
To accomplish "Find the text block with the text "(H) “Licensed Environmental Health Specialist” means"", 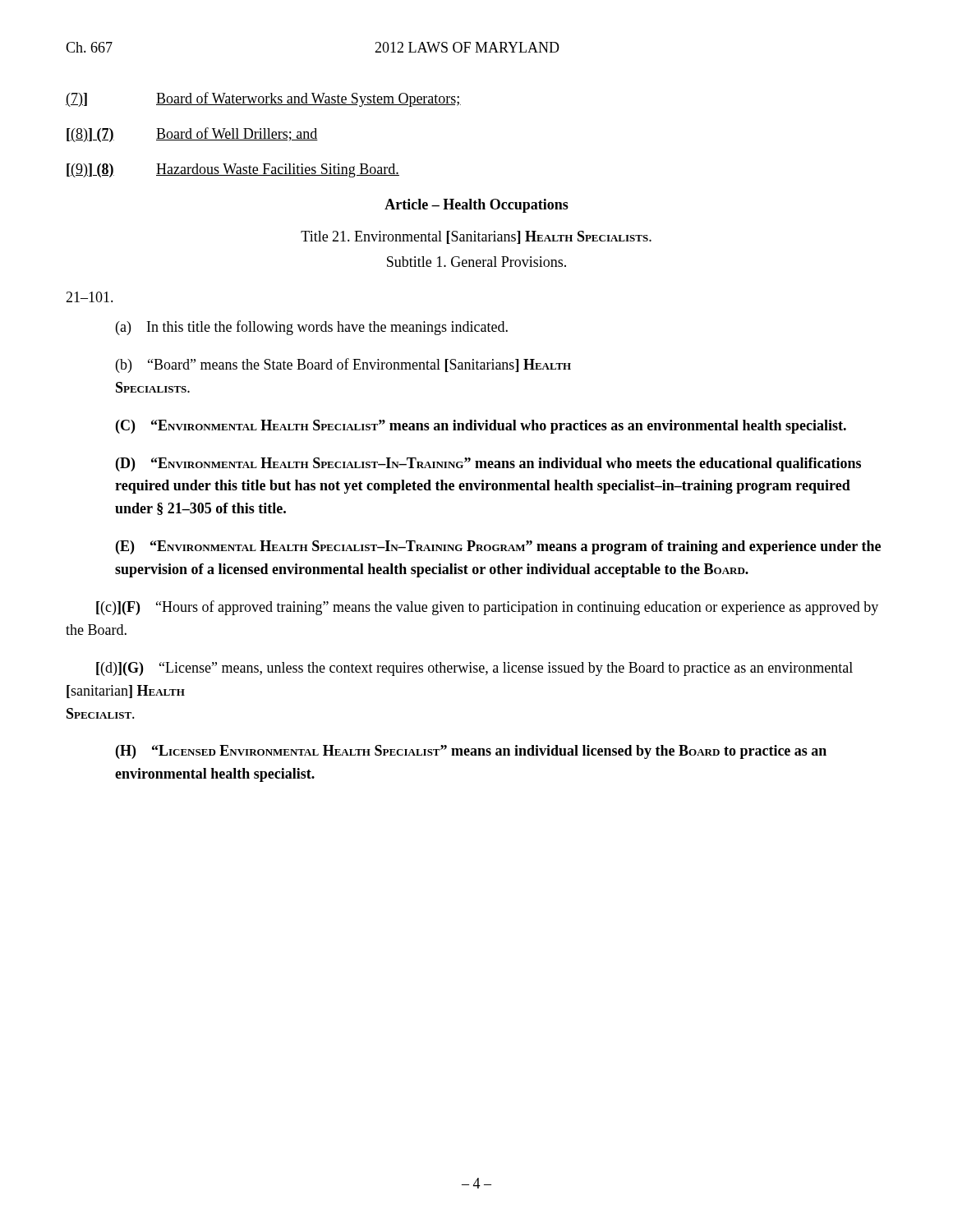I will (471, 763).
